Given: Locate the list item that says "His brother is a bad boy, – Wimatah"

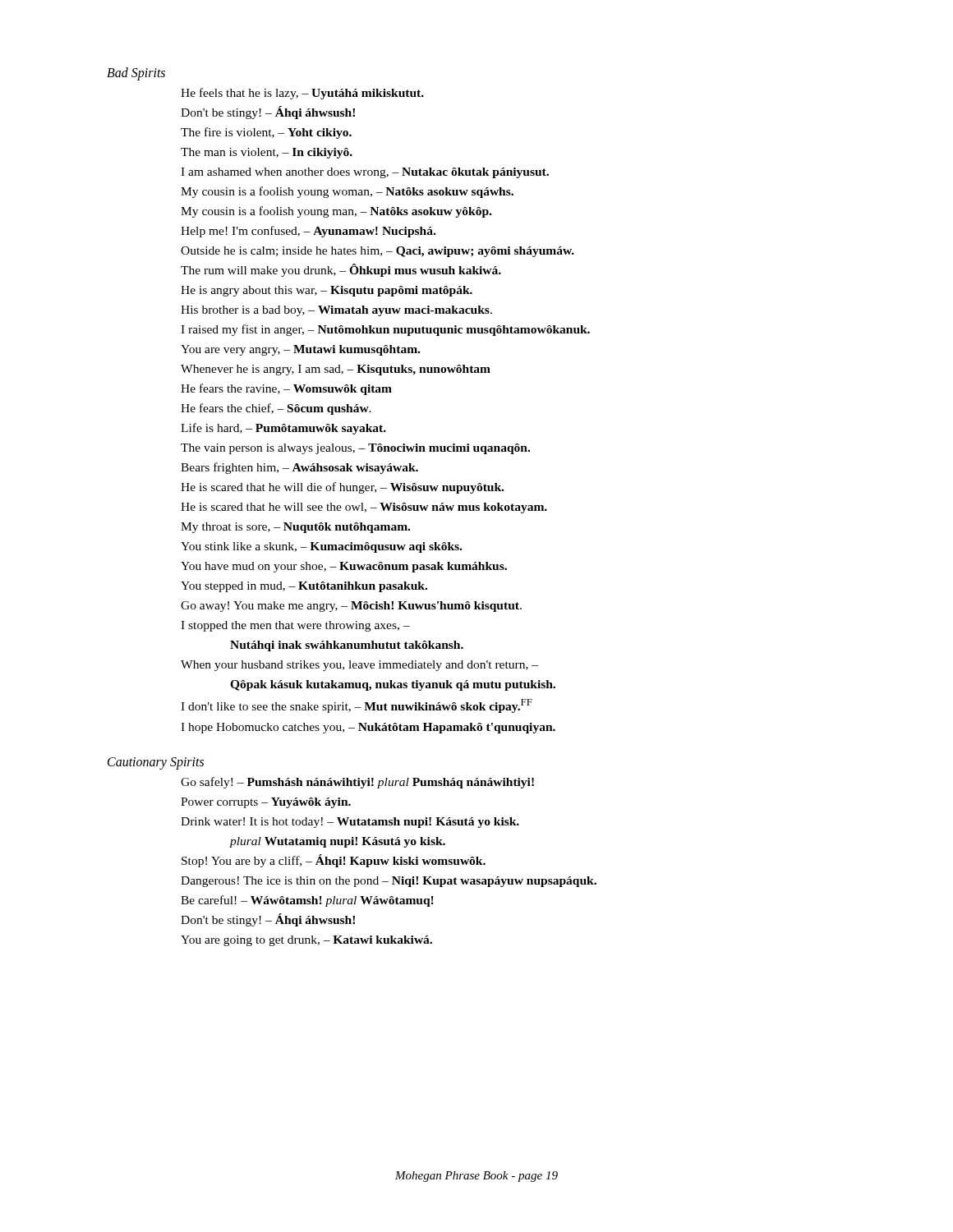Looking at the screenshot, I should pyautogui.click(x=497, y=310).
